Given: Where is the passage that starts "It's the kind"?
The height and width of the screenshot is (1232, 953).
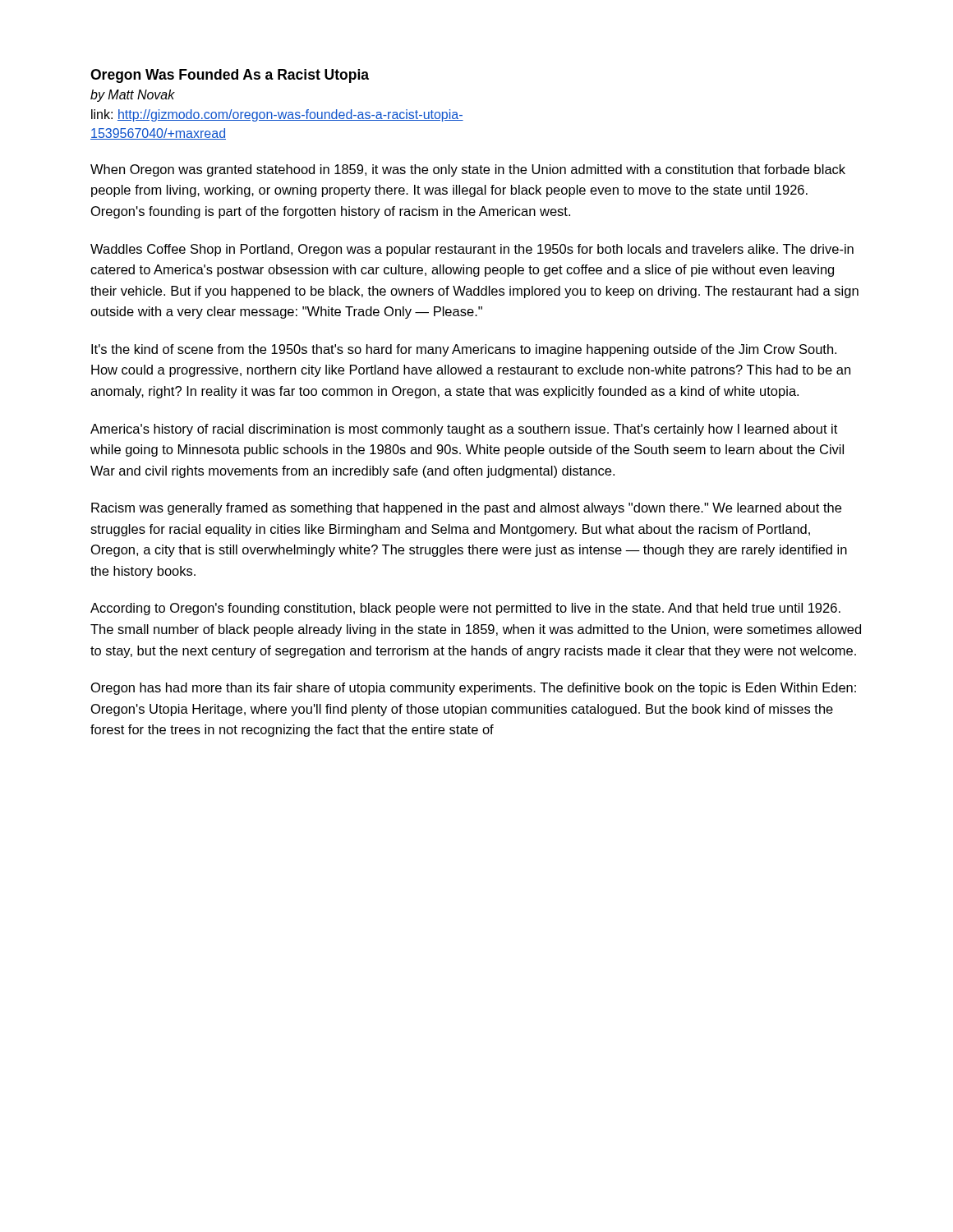Looking at the screenshot, I should 476,371.
